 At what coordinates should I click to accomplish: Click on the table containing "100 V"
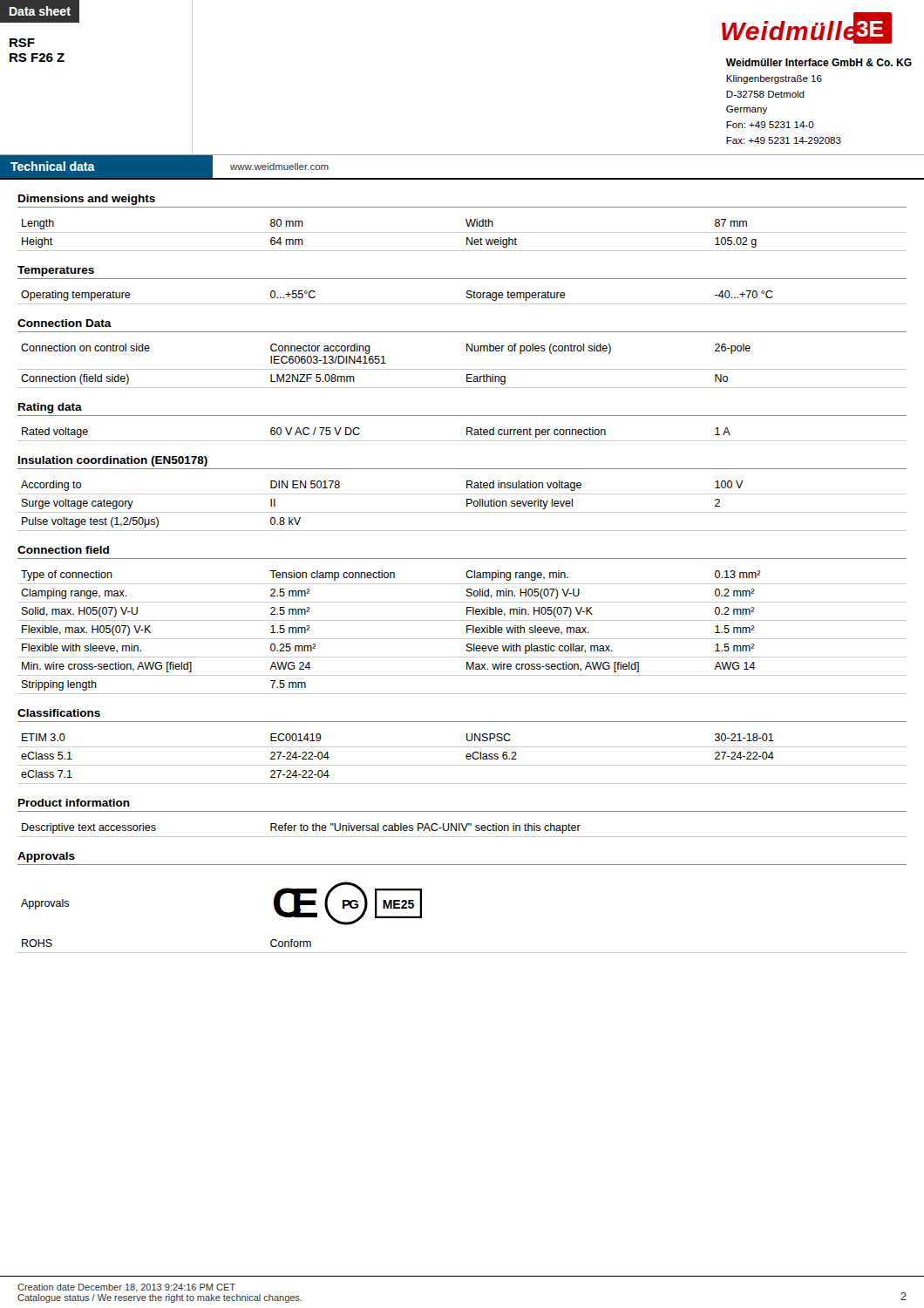pos(462,500)
